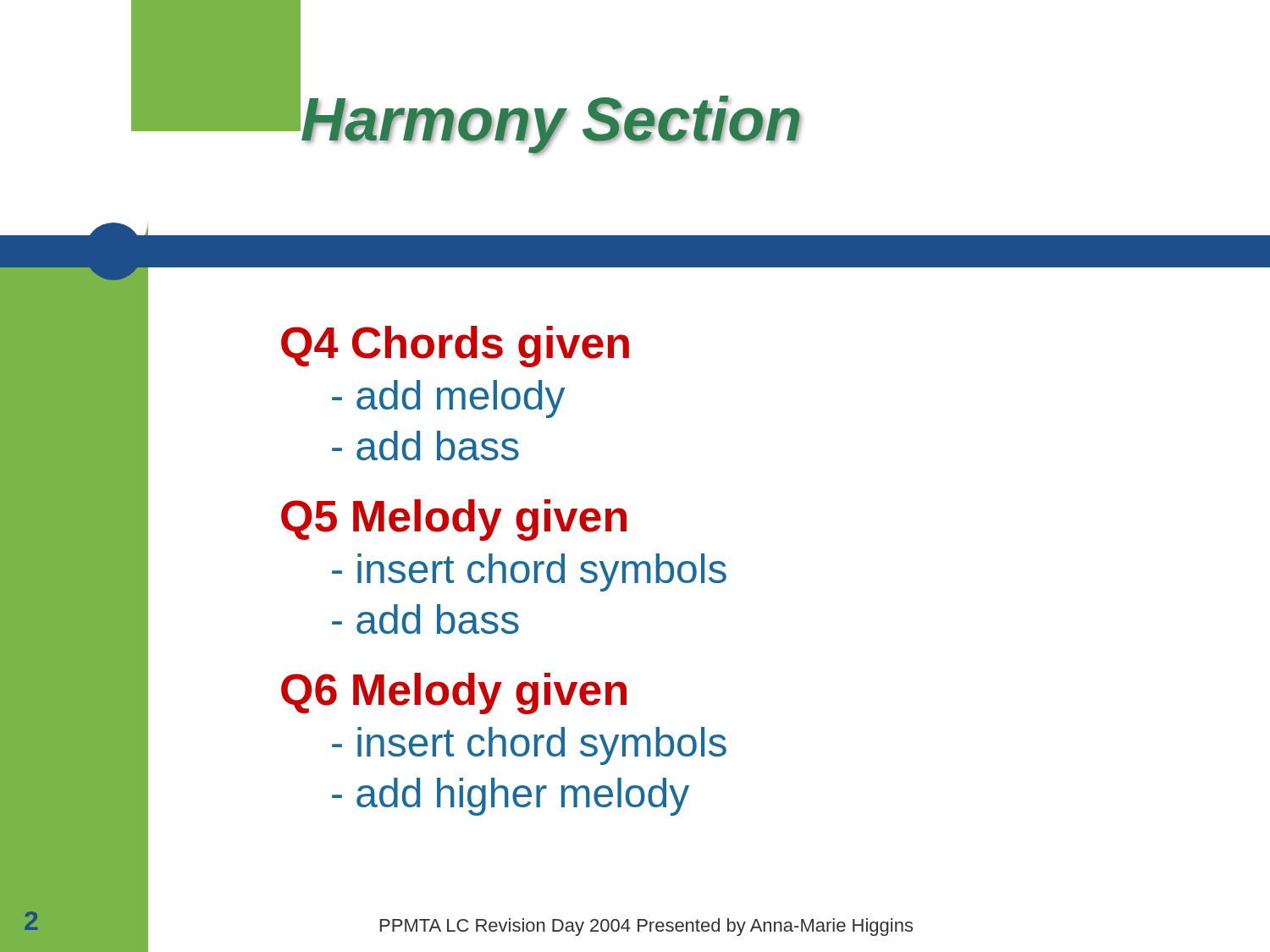Screen dimensions: 952x1270
Task: Locate the text starting "Q6 Melody given"
Action: 454,690
